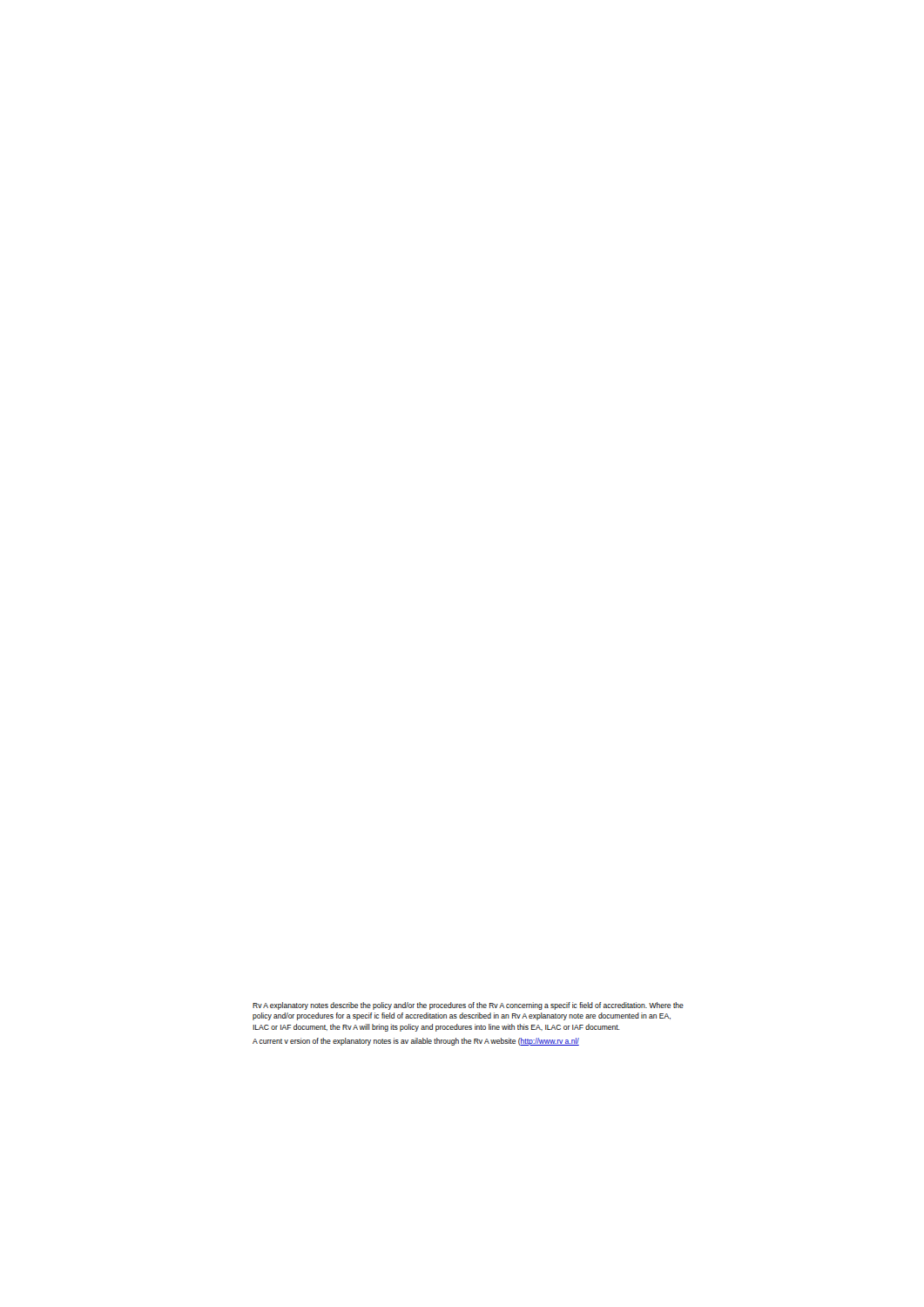The width and height of the screenshot is (924, 1307).
Task: Select the text block that says "Rv A explanatory notes describe the"
Action: pyautogui.click(x=470, y=1023)
